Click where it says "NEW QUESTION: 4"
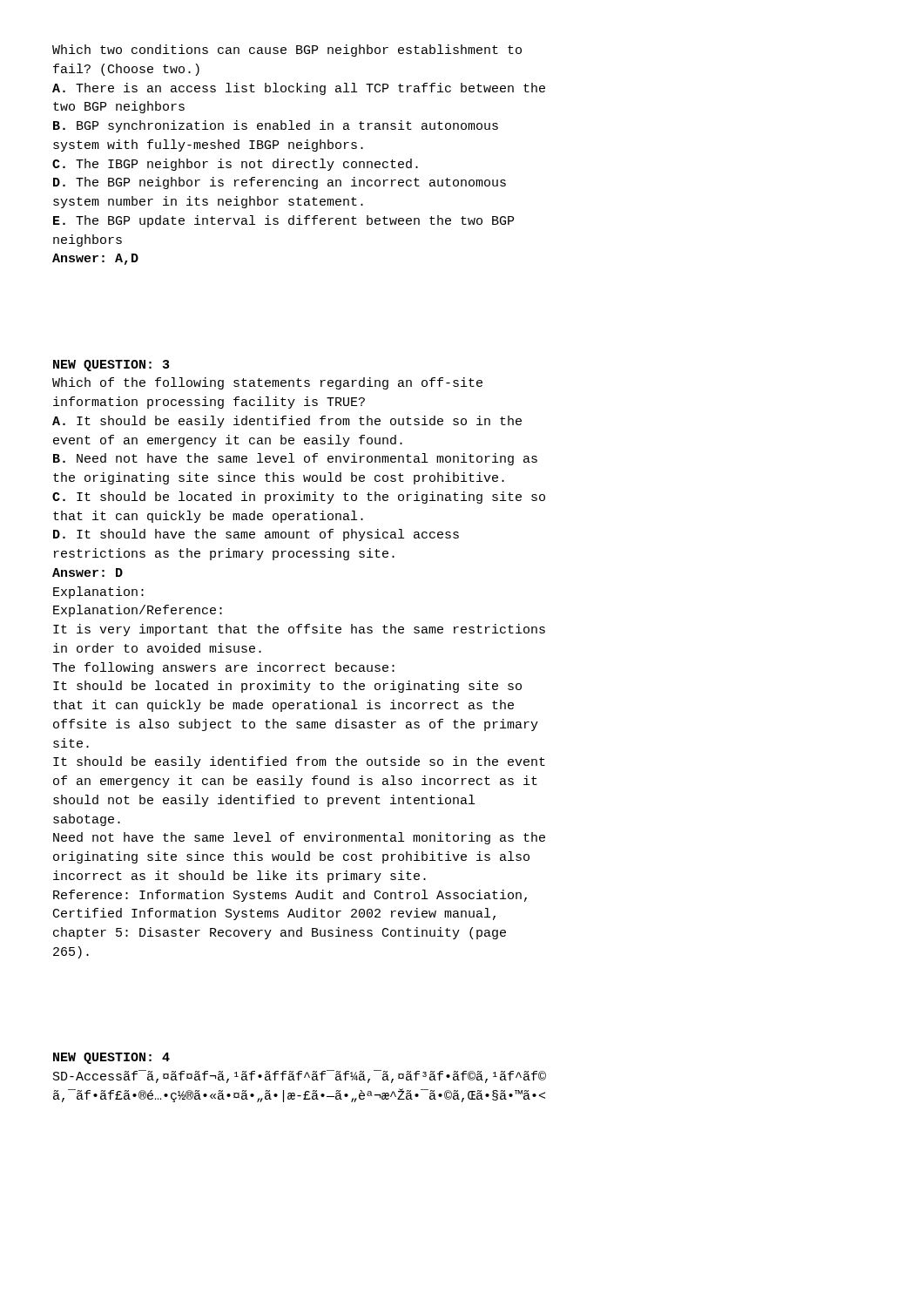The height and width of the screenshot is (1307, 924). click(462, 1059)
